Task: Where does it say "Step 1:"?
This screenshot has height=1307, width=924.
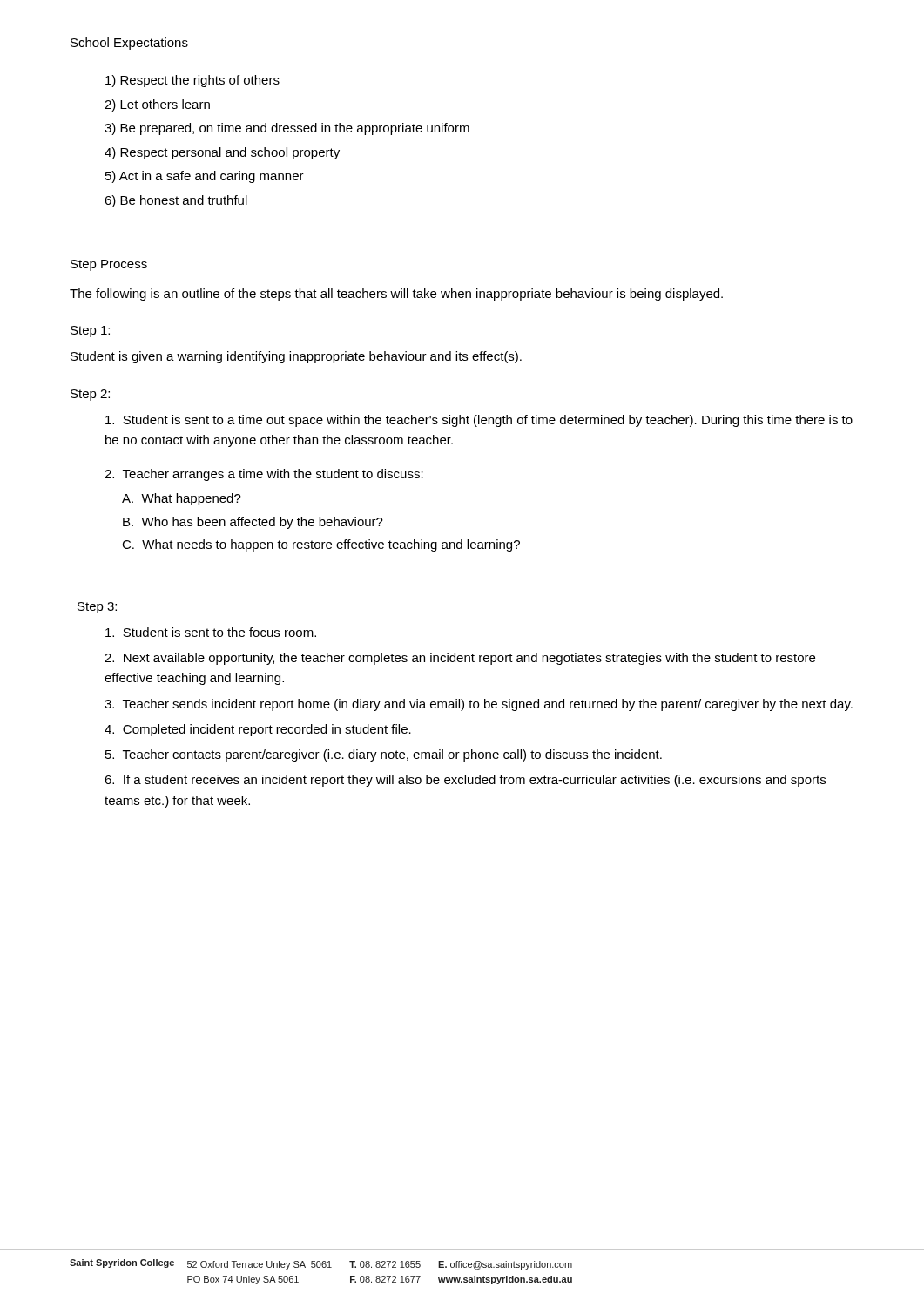Action: coord(90,330)
